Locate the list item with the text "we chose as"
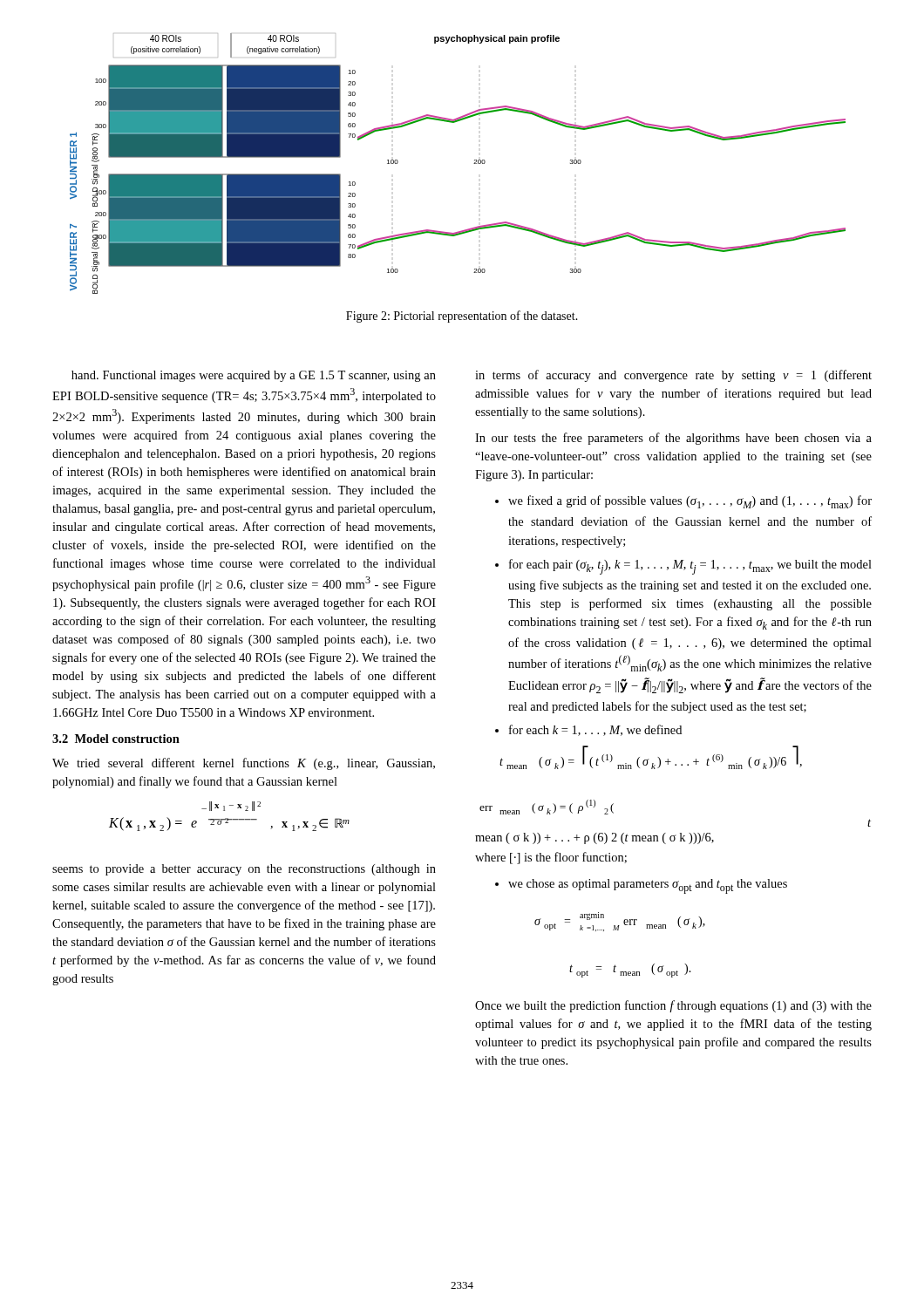 690,885
